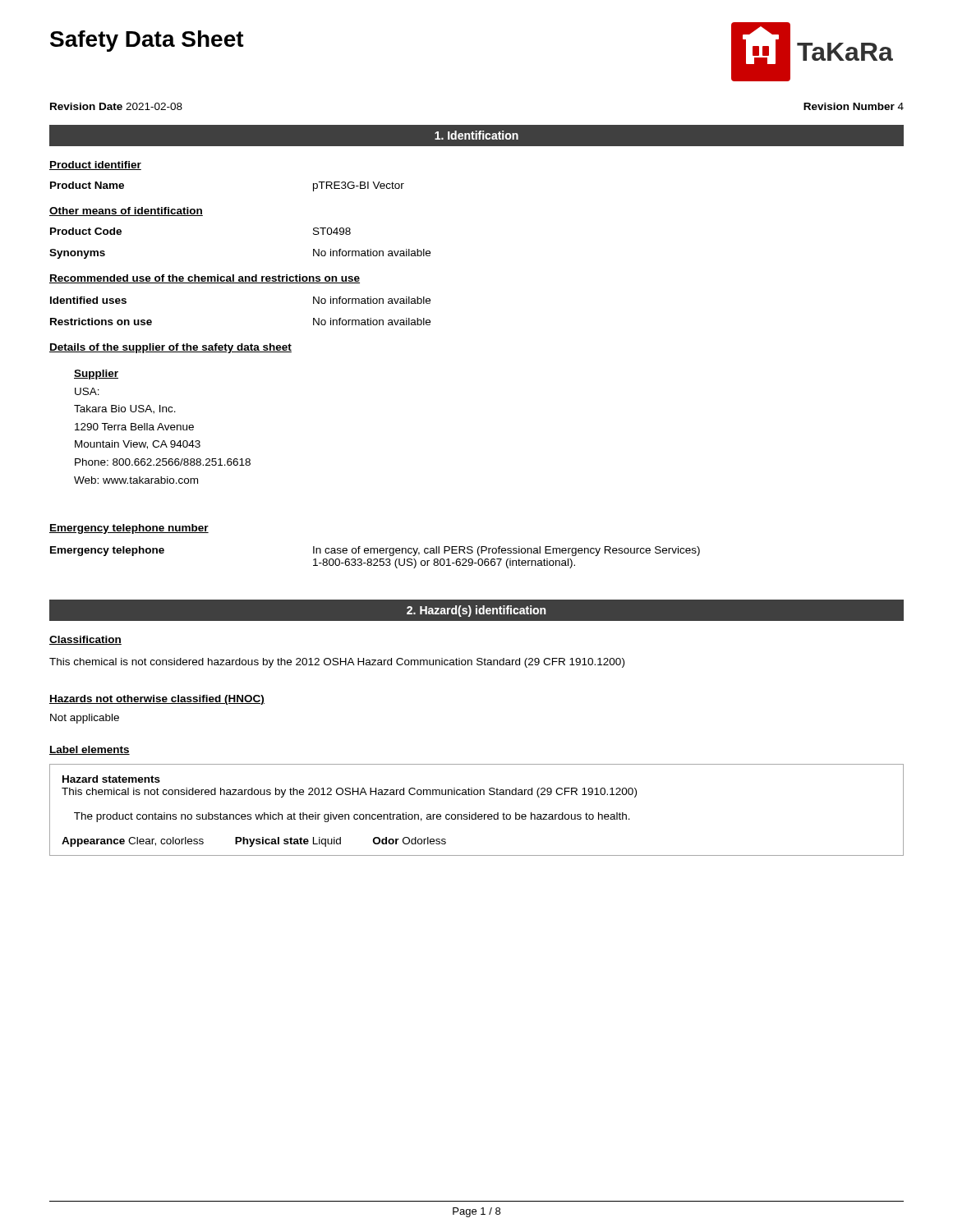Viewport: 953px width, 1232px height.
Task: Point to the text block starting "Hazard statements This chemical is not"
Action: [x=350, y=810]
